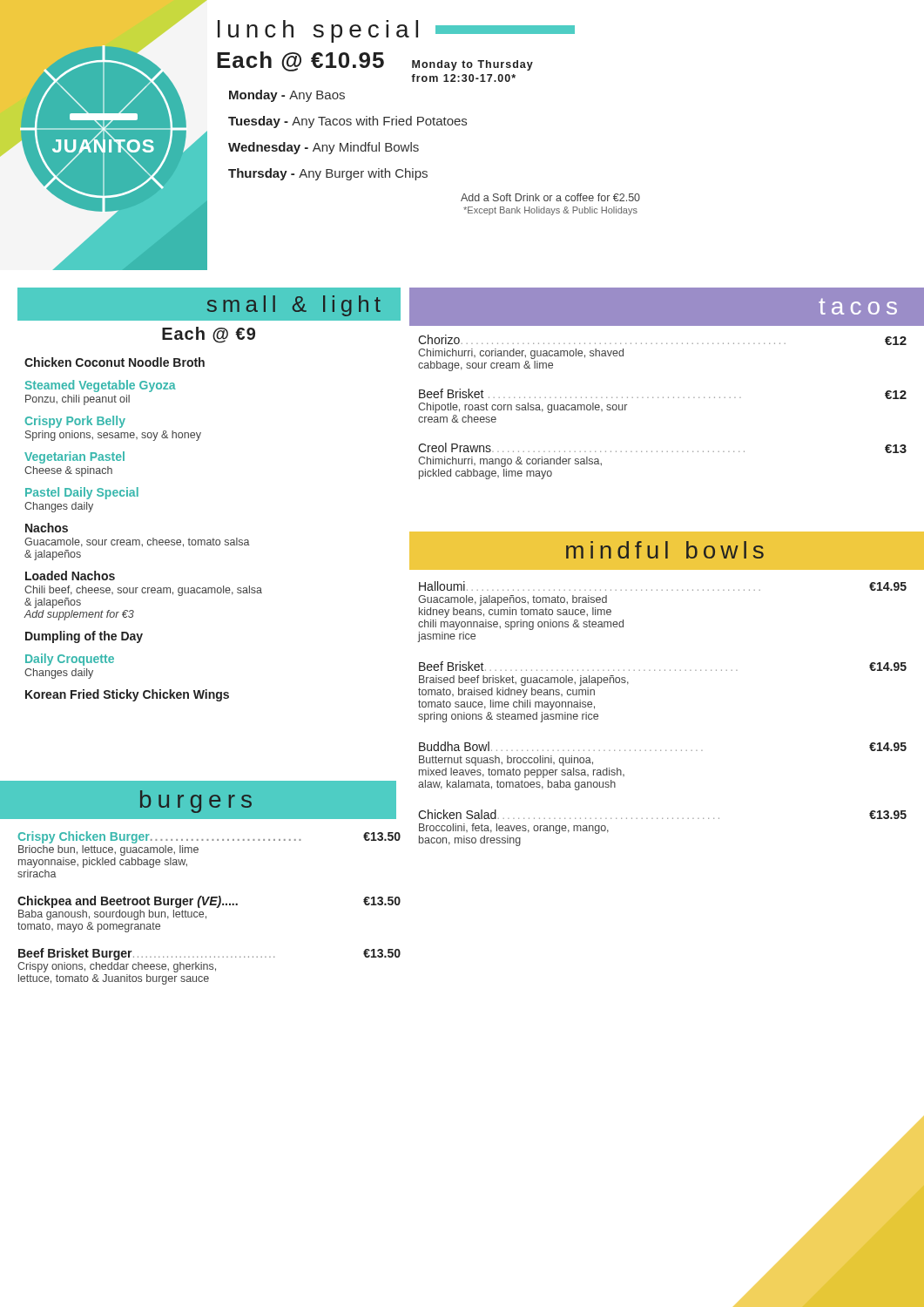The height and width of the screenshot is (1307, 924).
Task: Where does it say "Vegetarian Pastel Cheese & spinach"?
Action: pyautogui.click(x=74, y=457)
